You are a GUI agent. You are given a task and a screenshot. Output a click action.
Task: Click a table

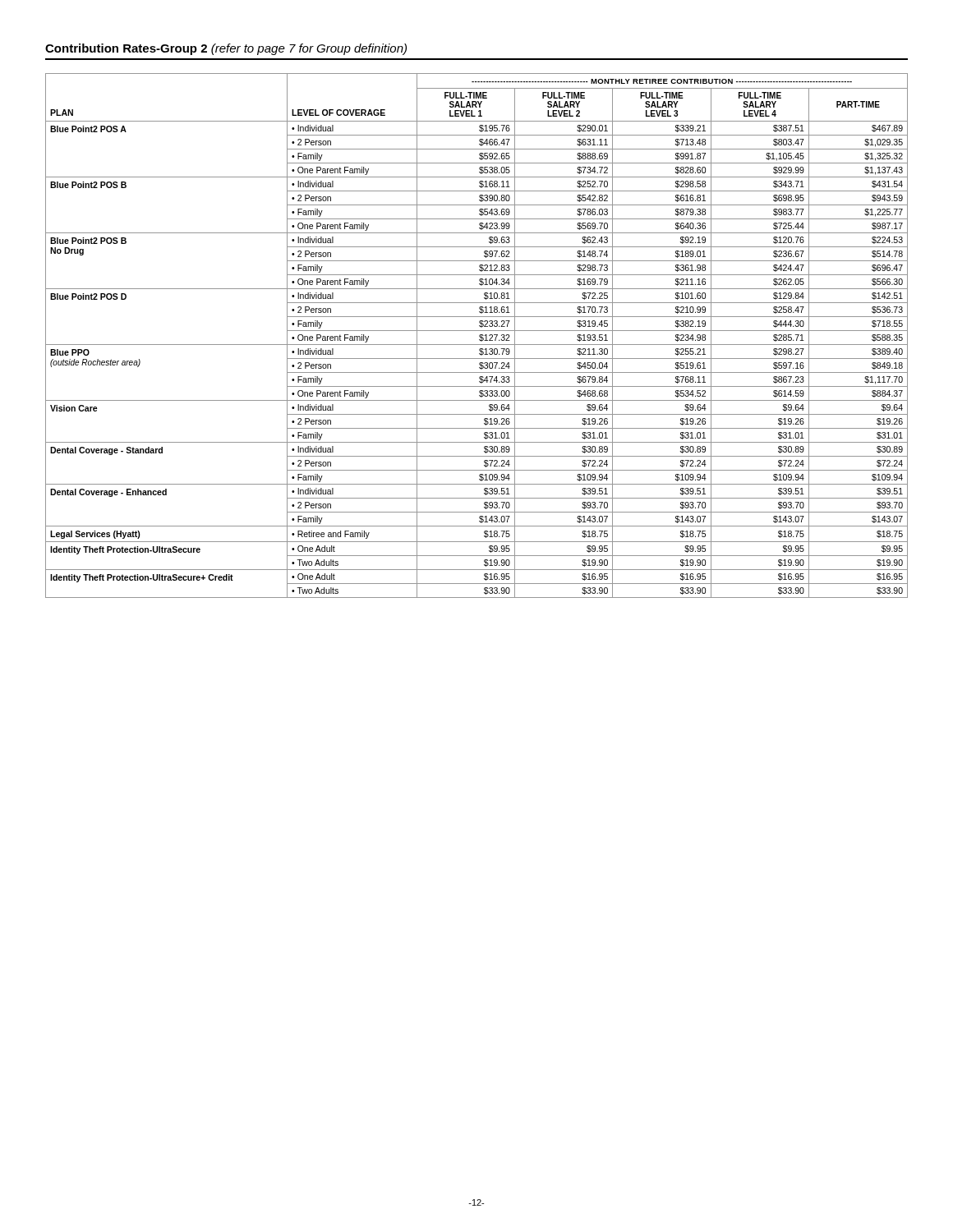point(476,335)
